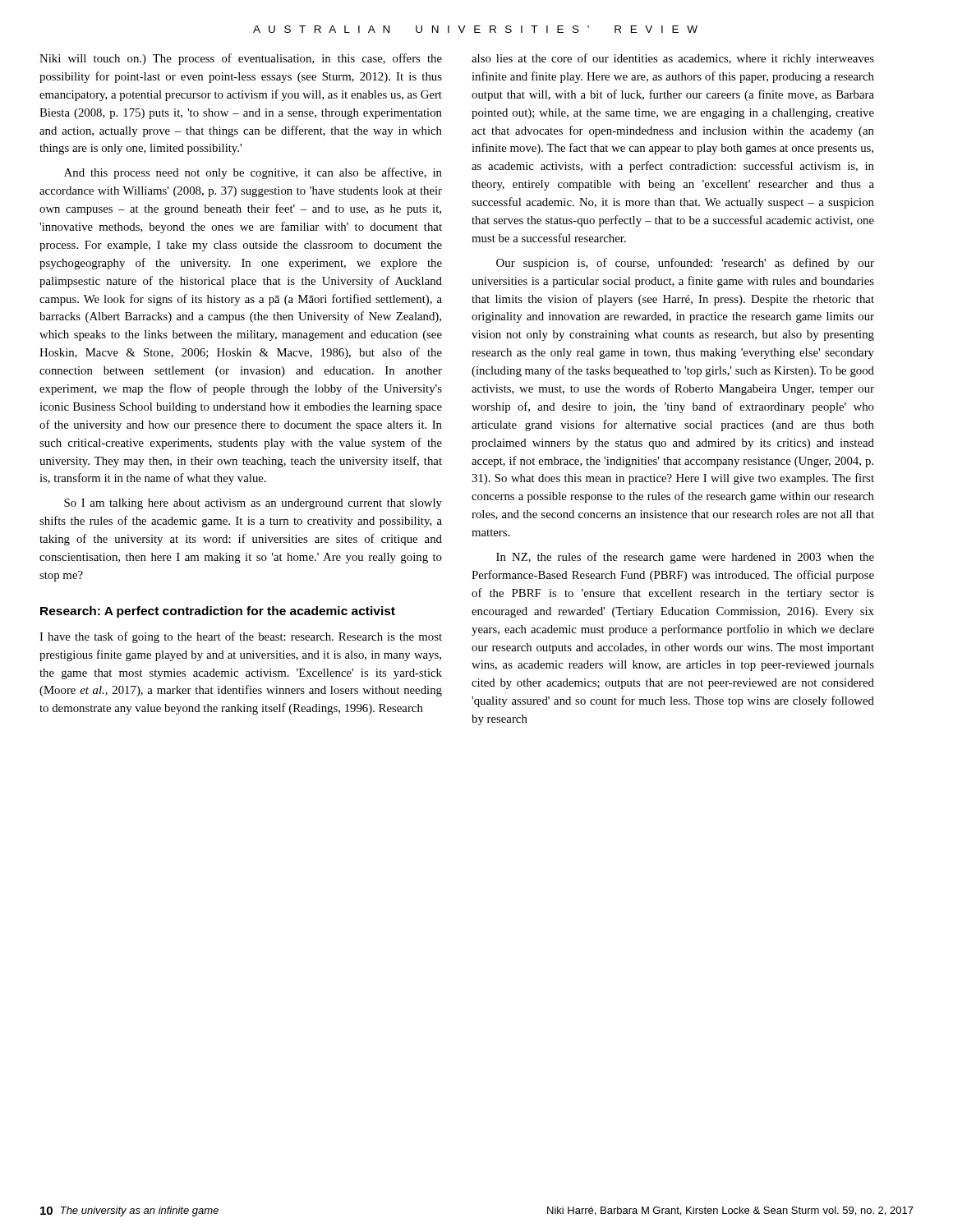The width and height of the screenshot is (953, 1232).
Task: Click the passage that begins "also lies at the core of"
Action: point(673,149)
